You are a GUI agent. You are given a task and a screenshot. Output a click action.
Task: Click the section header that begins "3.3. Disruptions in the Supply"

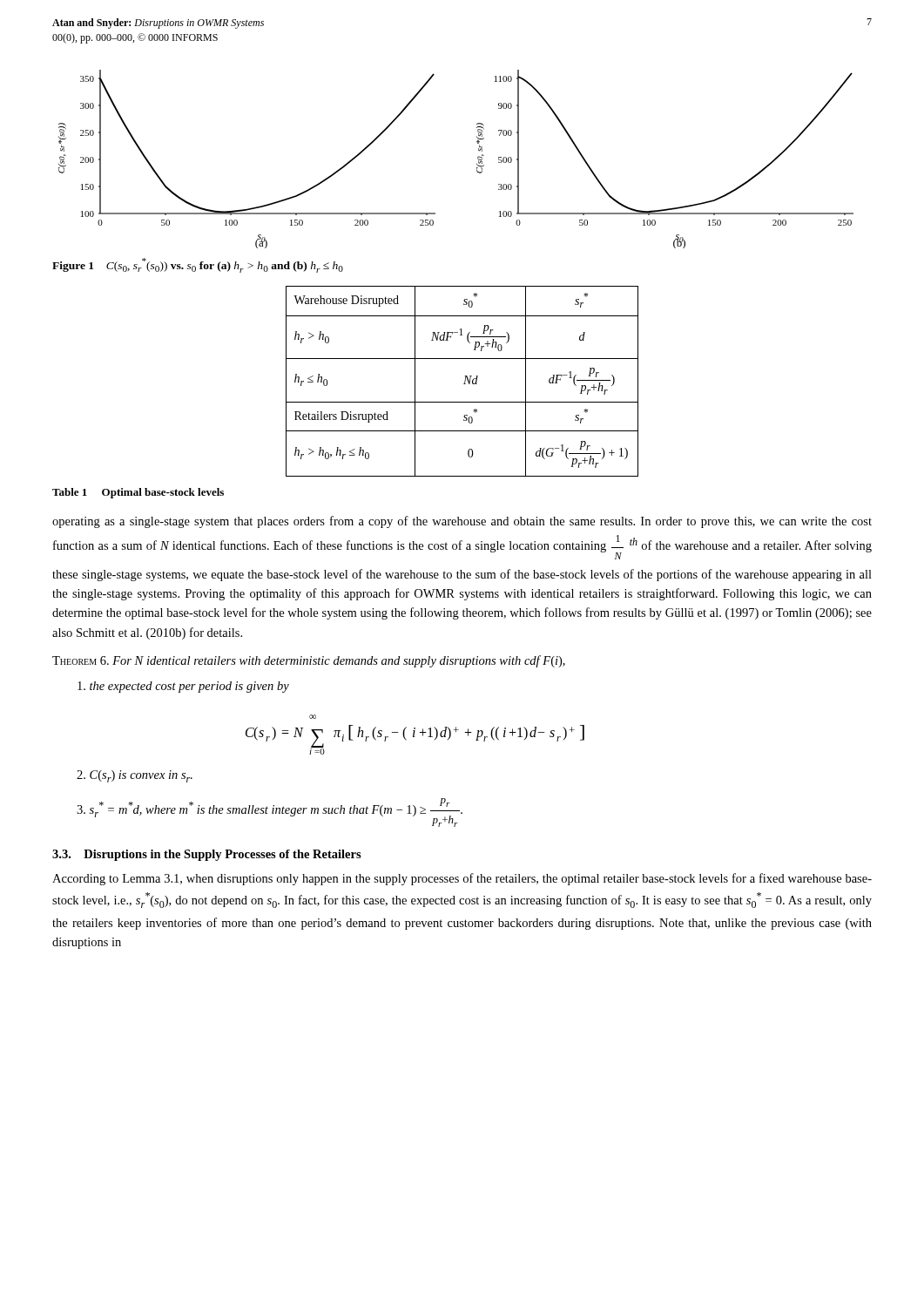coord(207,854)
